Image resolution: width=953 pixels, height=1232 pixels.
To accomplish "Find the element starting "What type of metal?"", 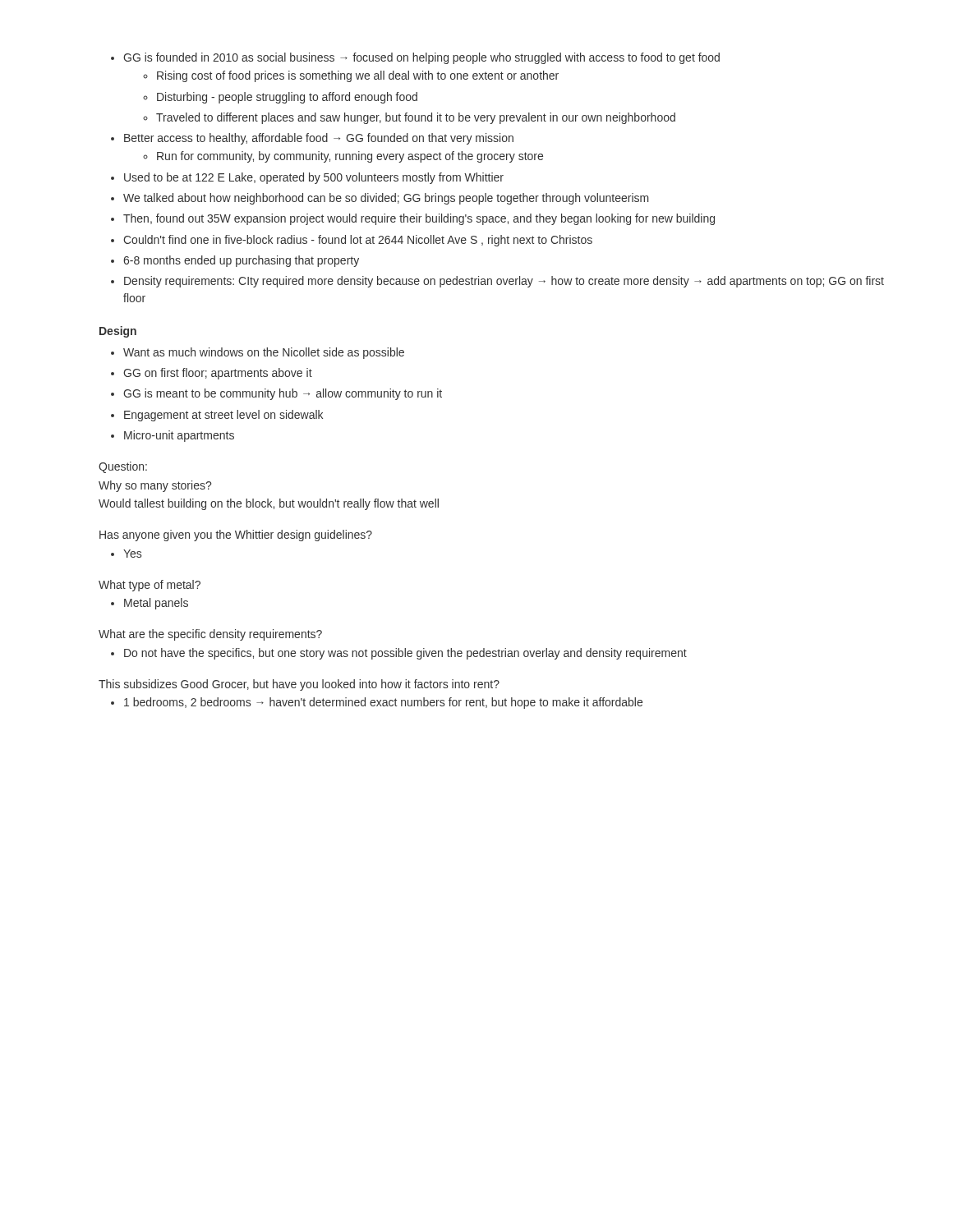I will pyautogui.click(x=150, y=586).
